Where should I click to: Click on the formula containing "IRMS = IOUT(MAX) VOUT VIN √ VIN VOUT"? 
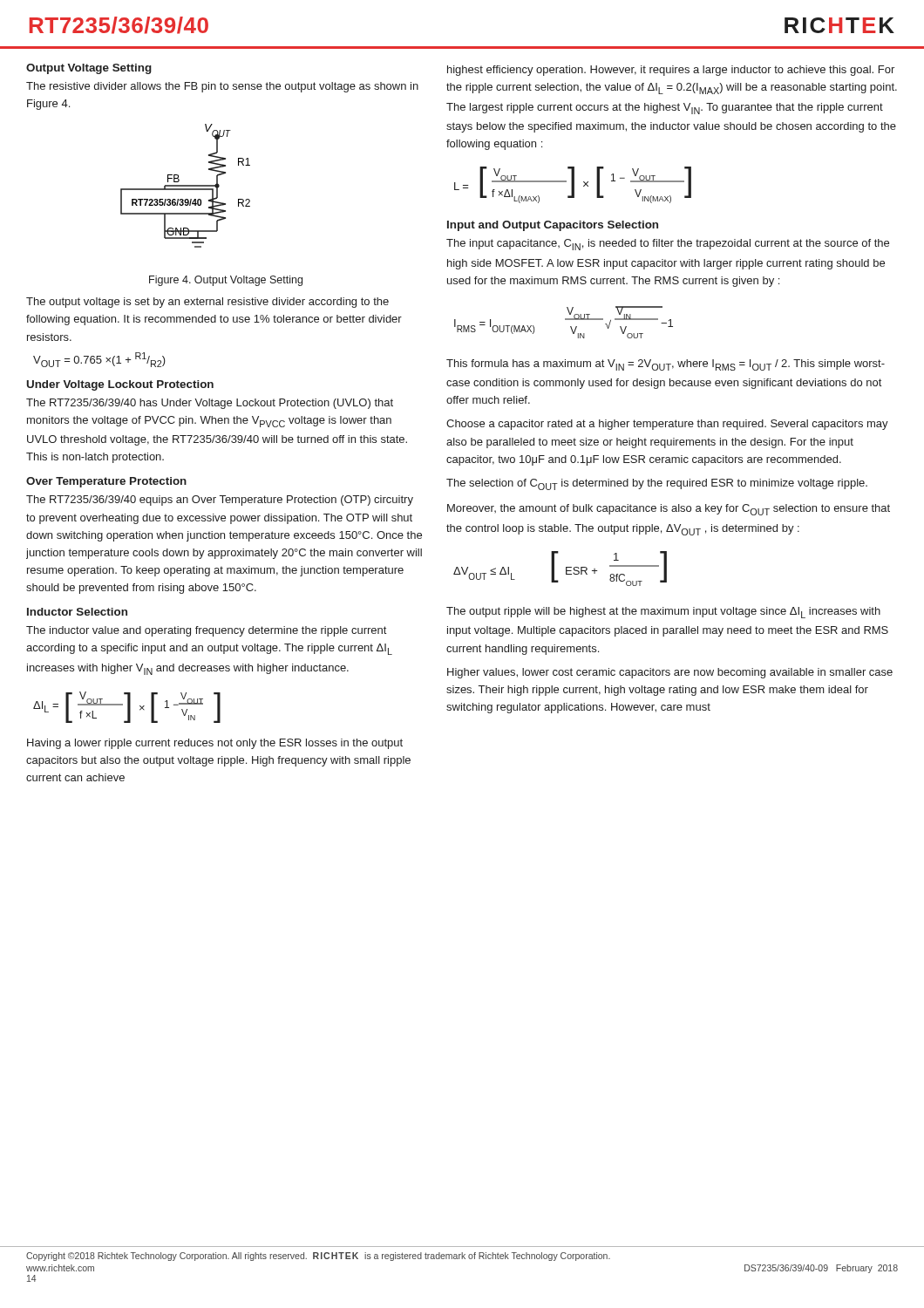tap(593, 321)
